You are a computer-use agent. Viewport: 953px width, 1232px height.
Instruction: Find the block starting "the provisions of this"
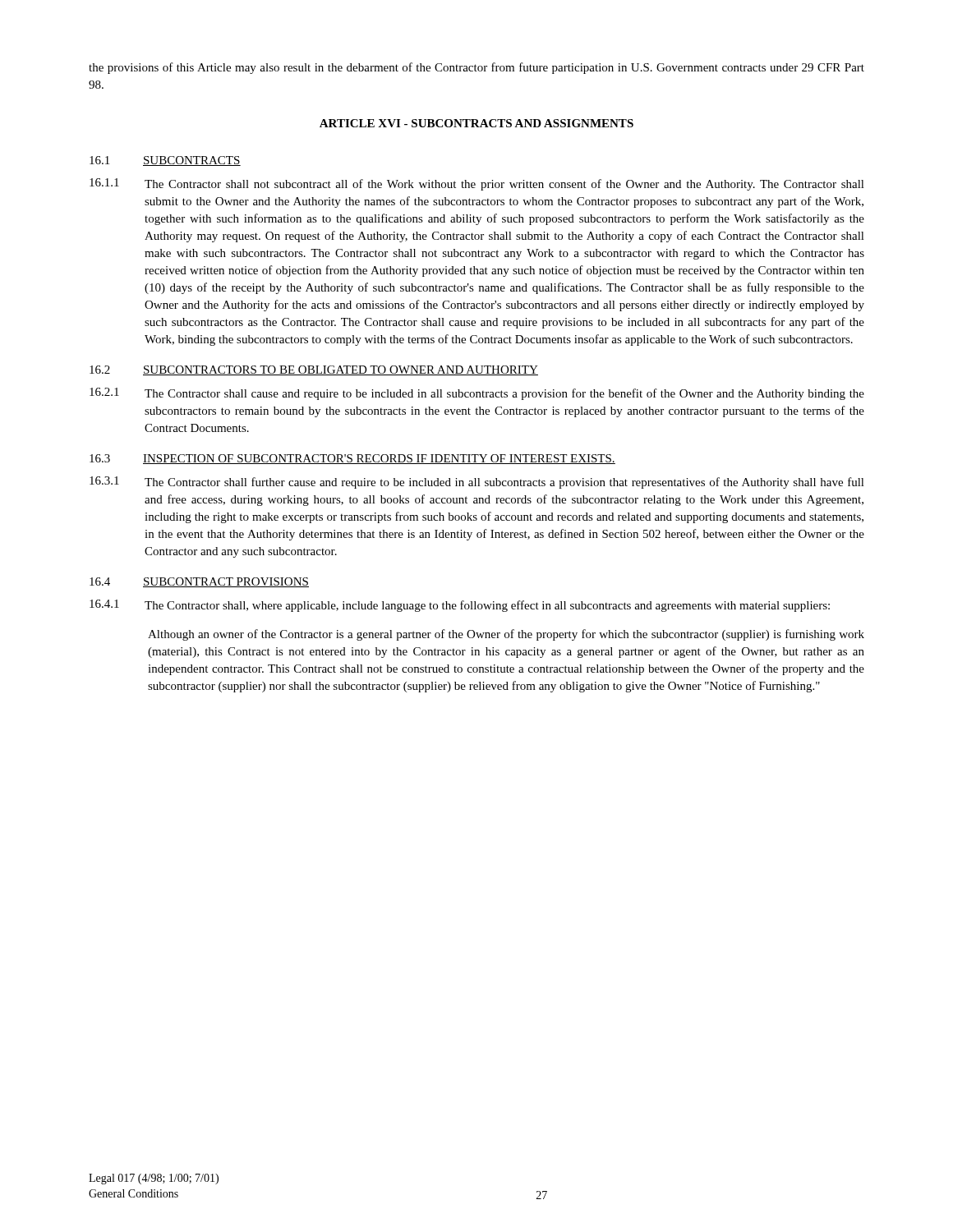point(476,76)
